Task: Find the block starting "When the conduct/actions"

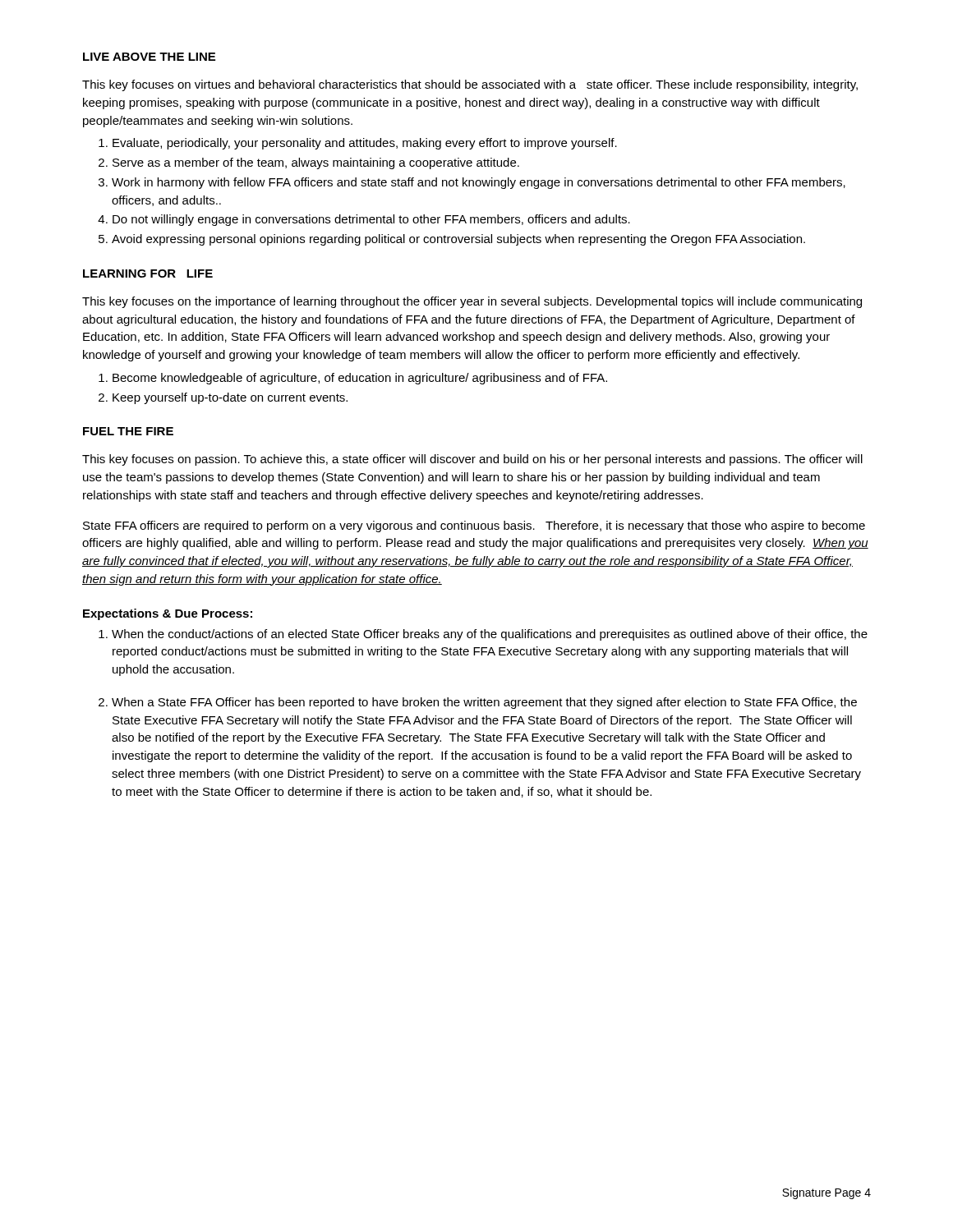Action: [491, 651]
